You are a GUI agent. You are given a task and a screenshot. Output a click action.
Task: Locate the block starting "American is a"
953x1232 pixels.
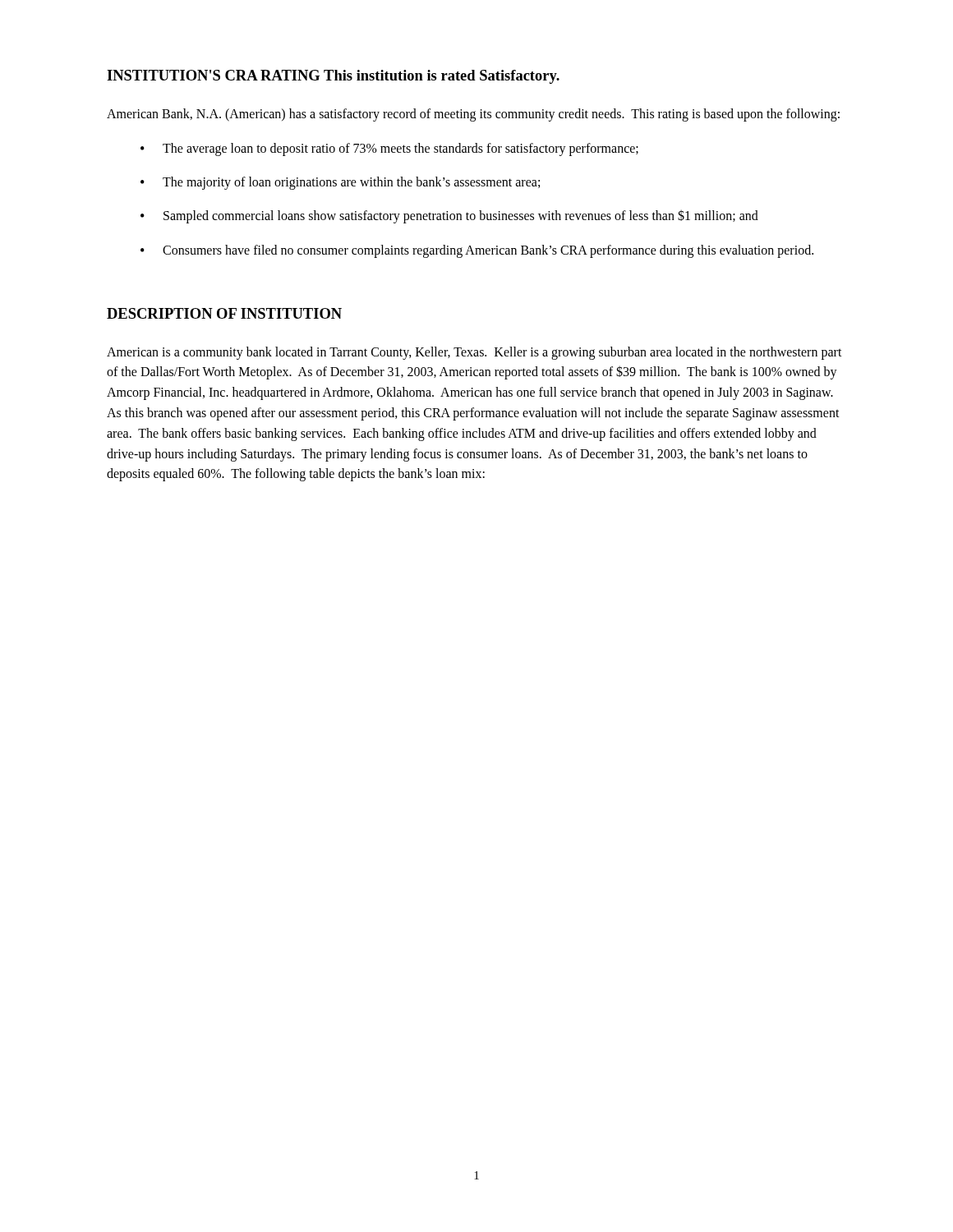click(474, 413)
